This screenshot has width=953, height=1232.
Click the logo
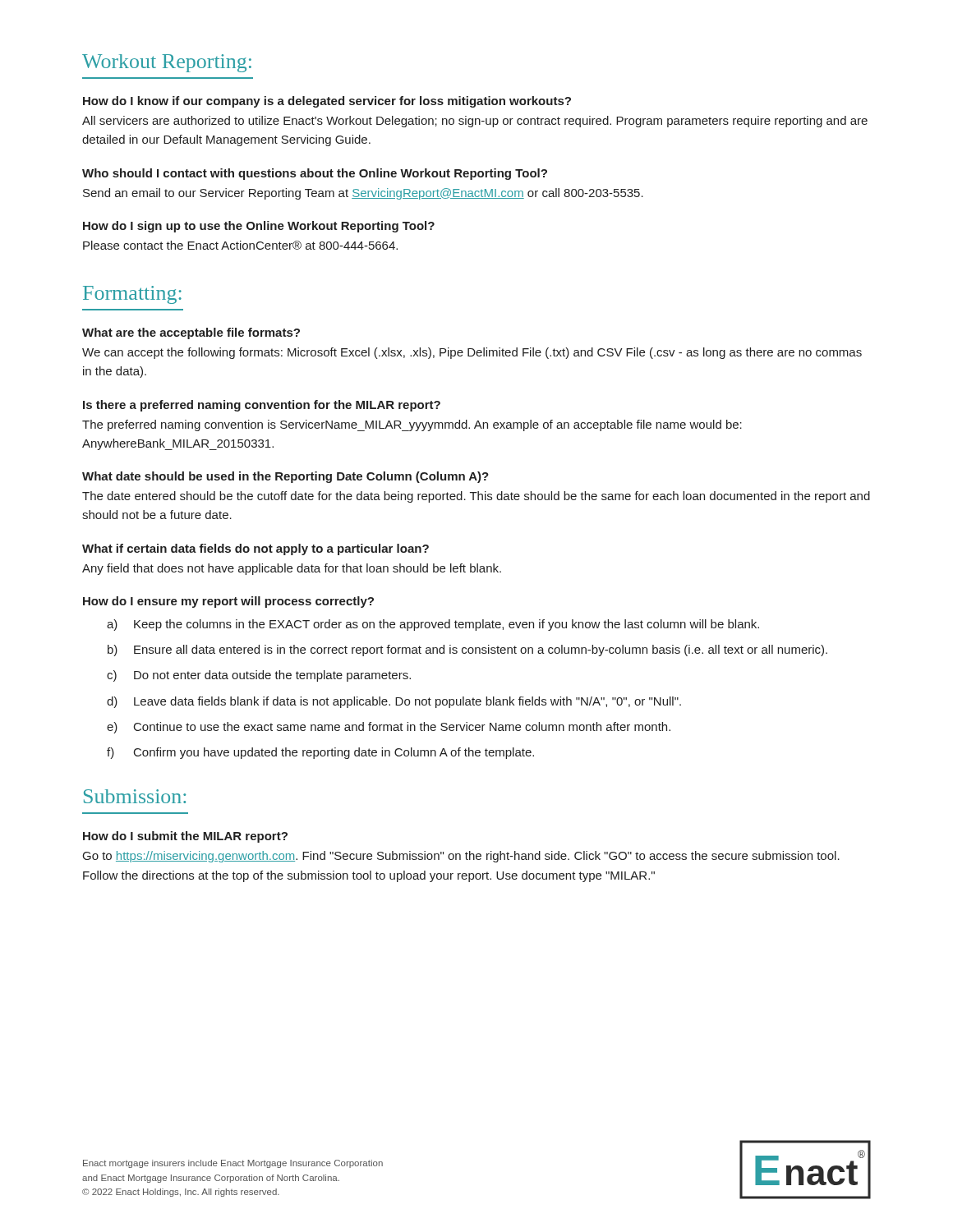pyautogui.click(x=805, y=1170)
